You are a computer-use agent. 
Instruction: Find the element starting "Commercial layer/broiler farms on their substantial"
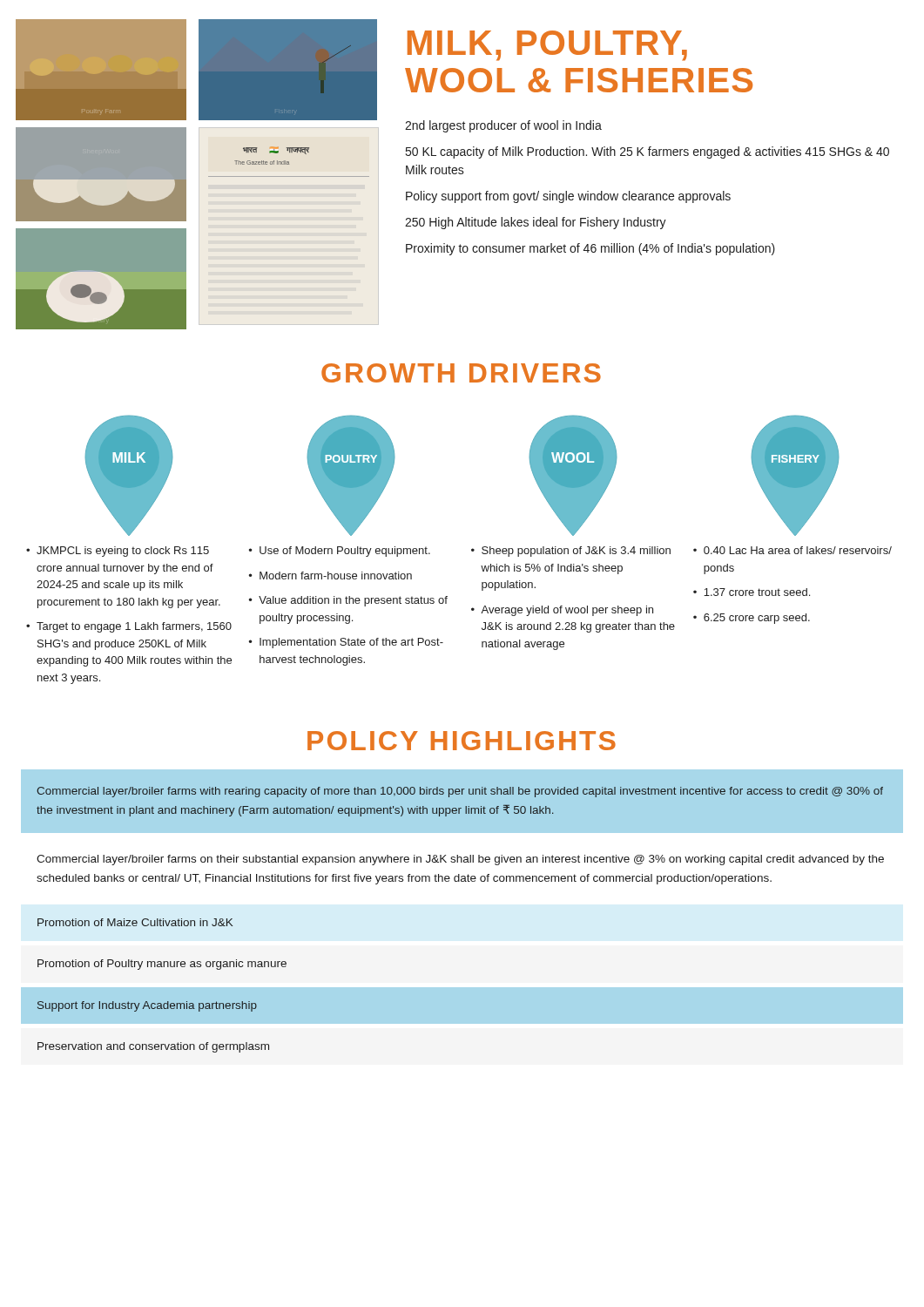[x=460, y=868]
